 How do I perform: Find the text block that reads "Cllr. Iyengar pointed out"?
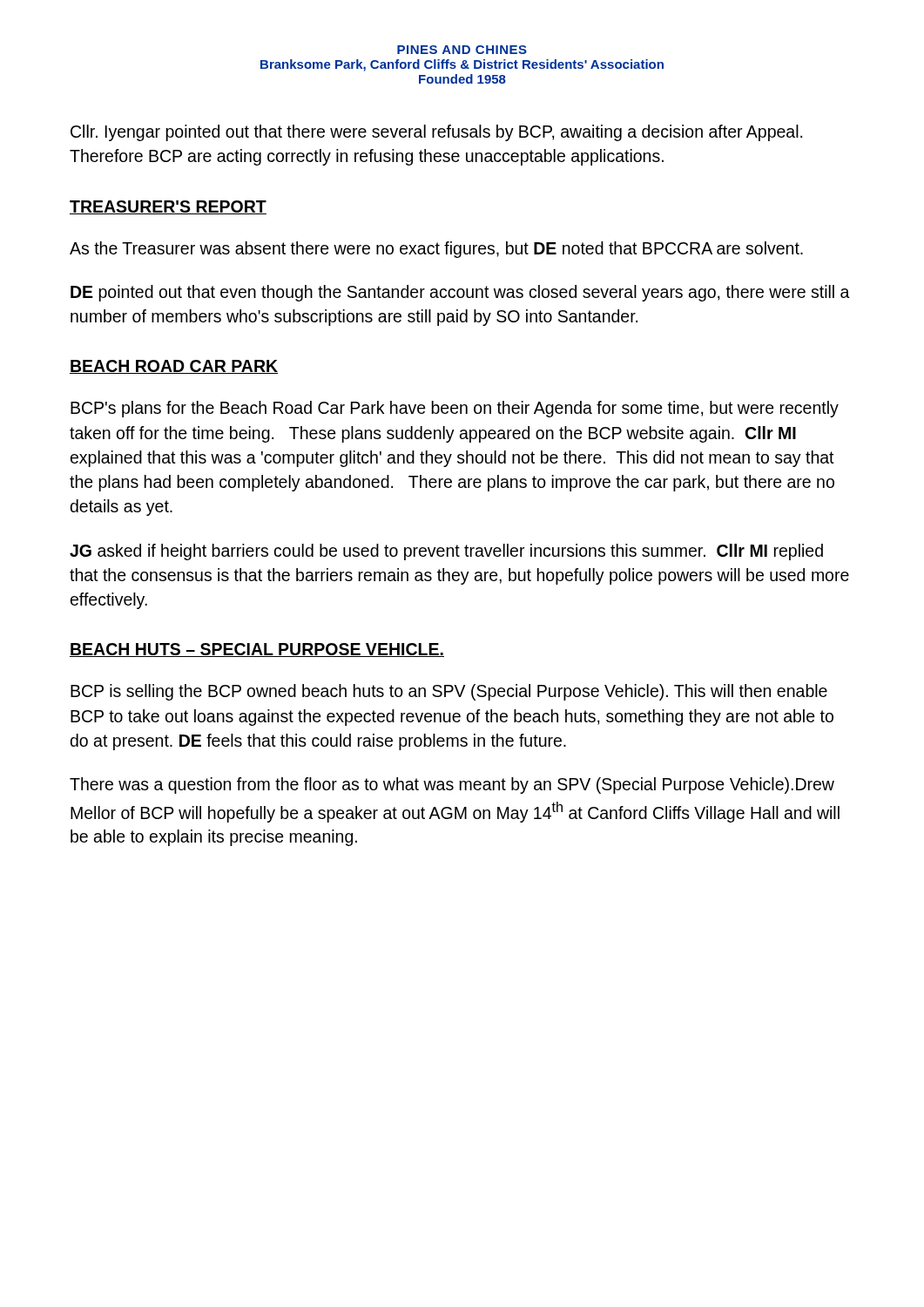click(437, 144)
